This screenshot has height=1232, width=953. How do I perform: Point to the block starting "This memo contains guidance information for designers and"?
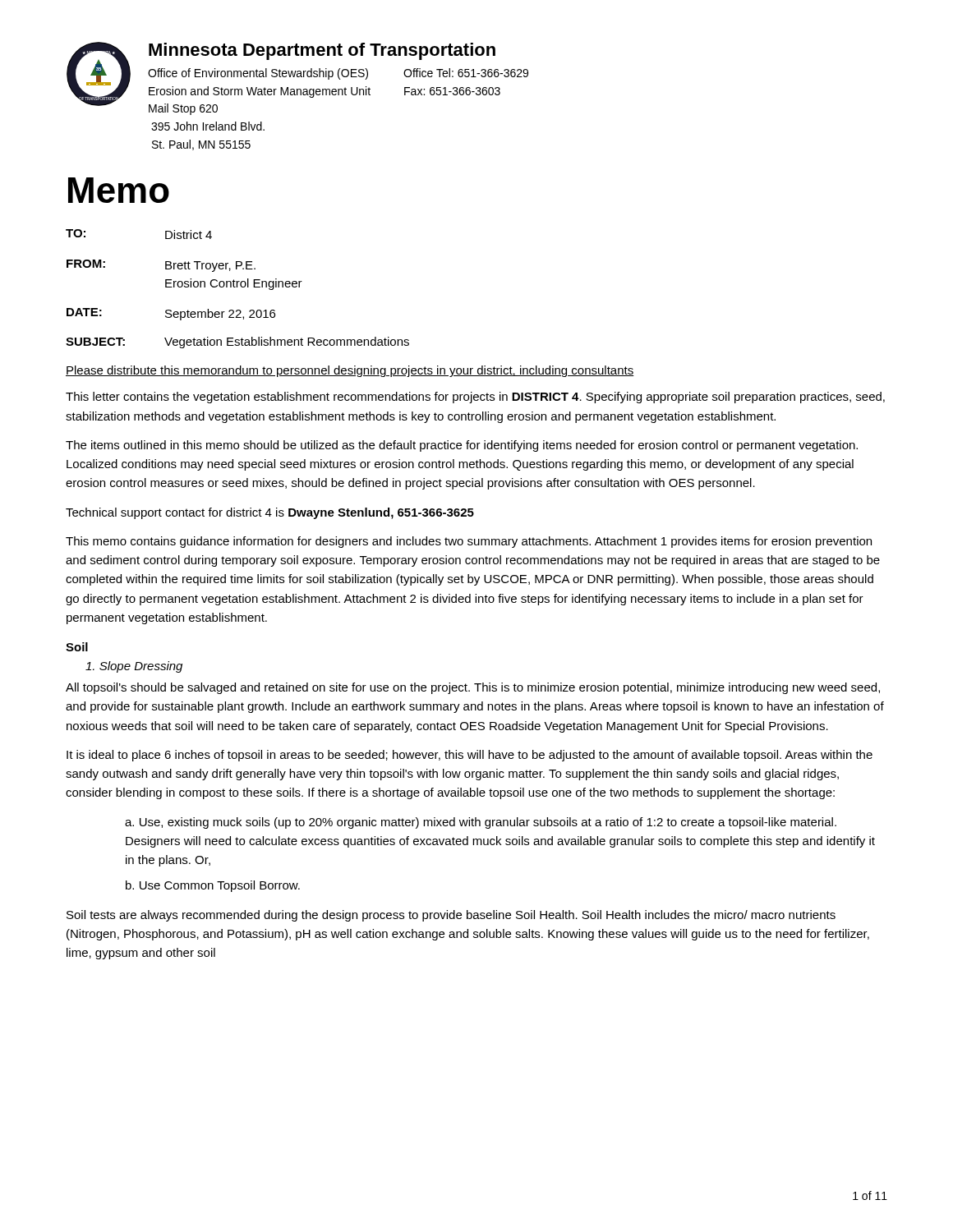point(473,579)
